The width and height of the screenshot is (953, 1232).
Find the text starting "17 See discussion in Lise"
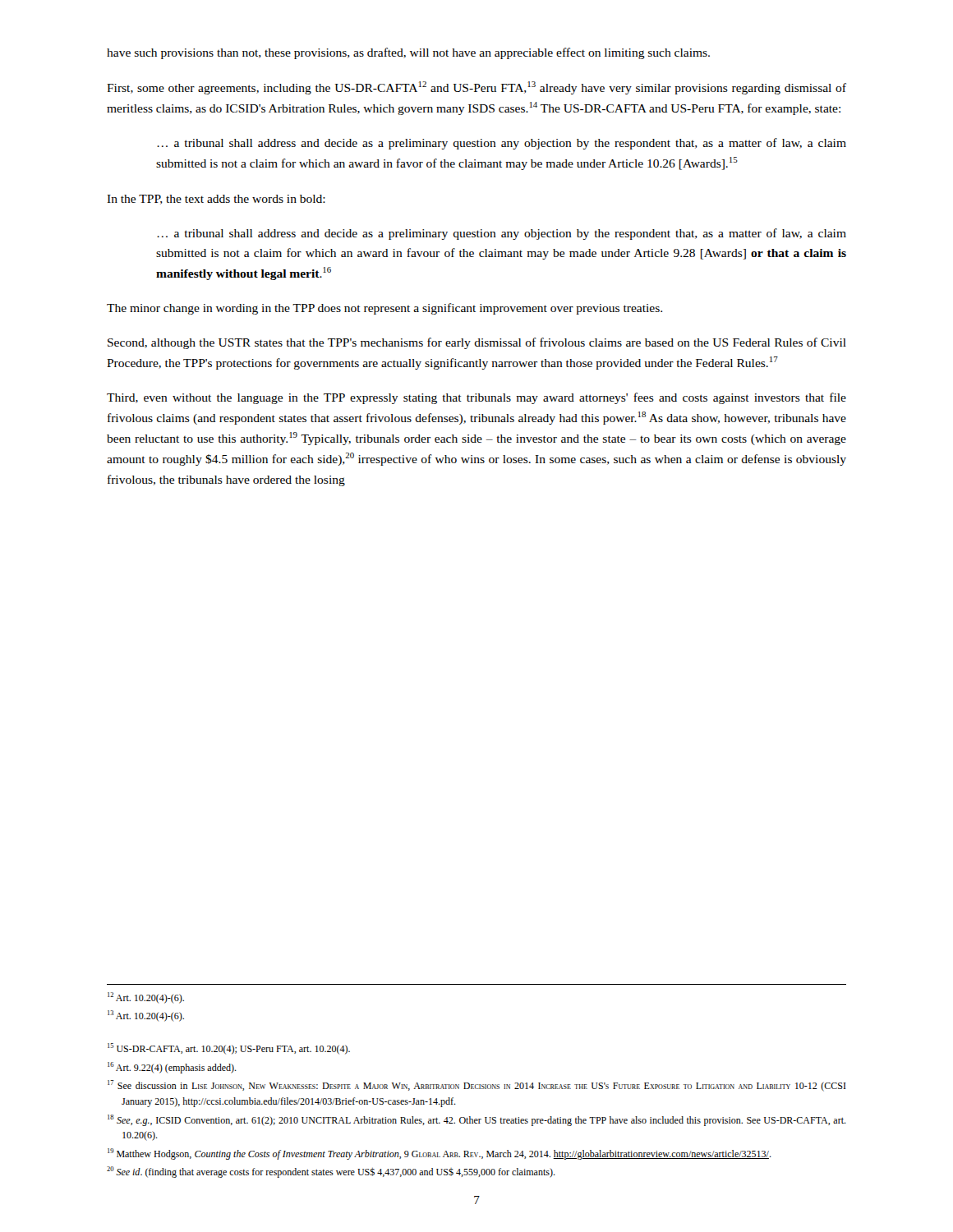pos(476,1094)
